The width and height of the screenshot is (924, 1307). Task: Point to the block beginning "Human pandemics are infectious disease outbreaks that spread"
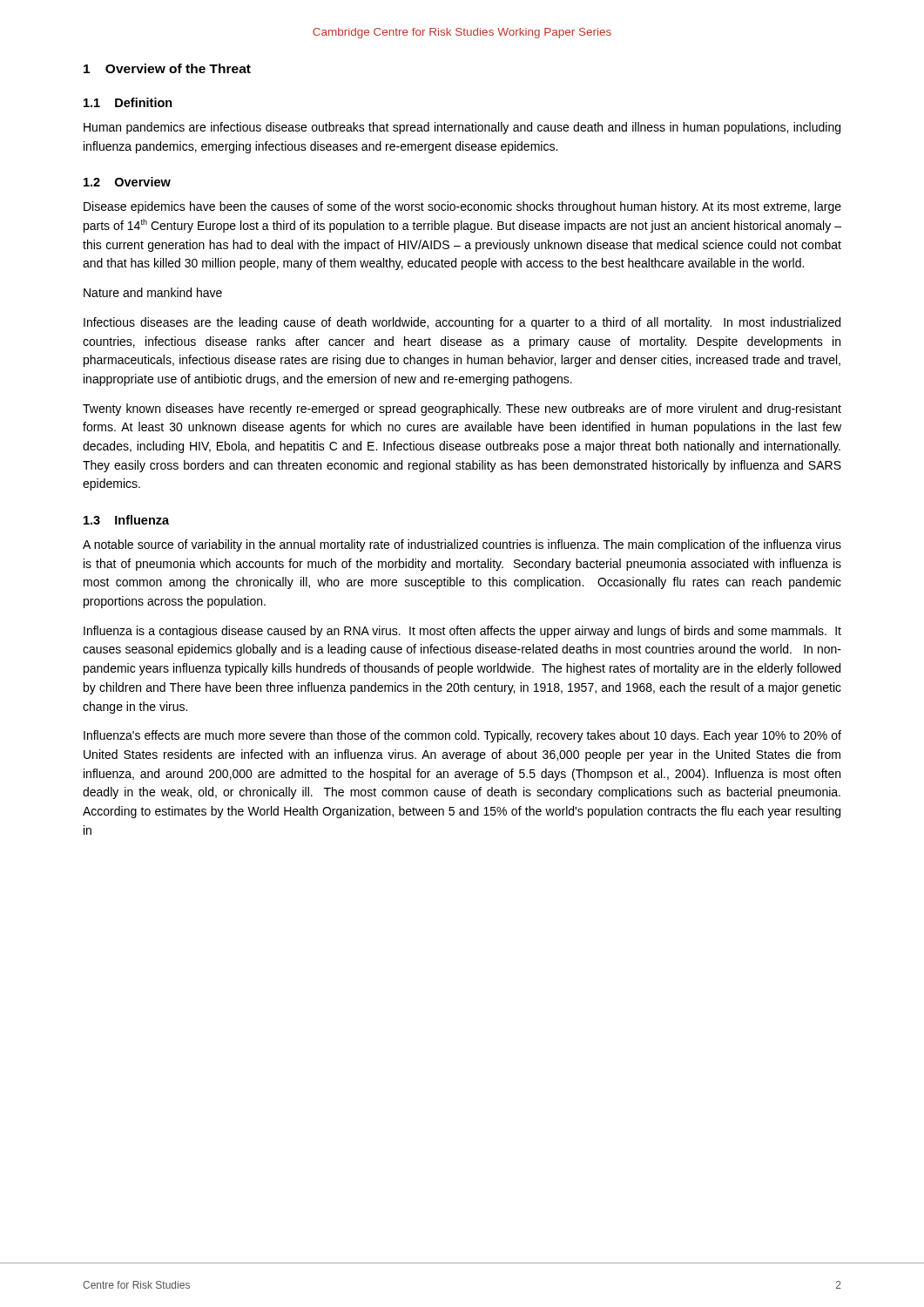pos(462,137)
